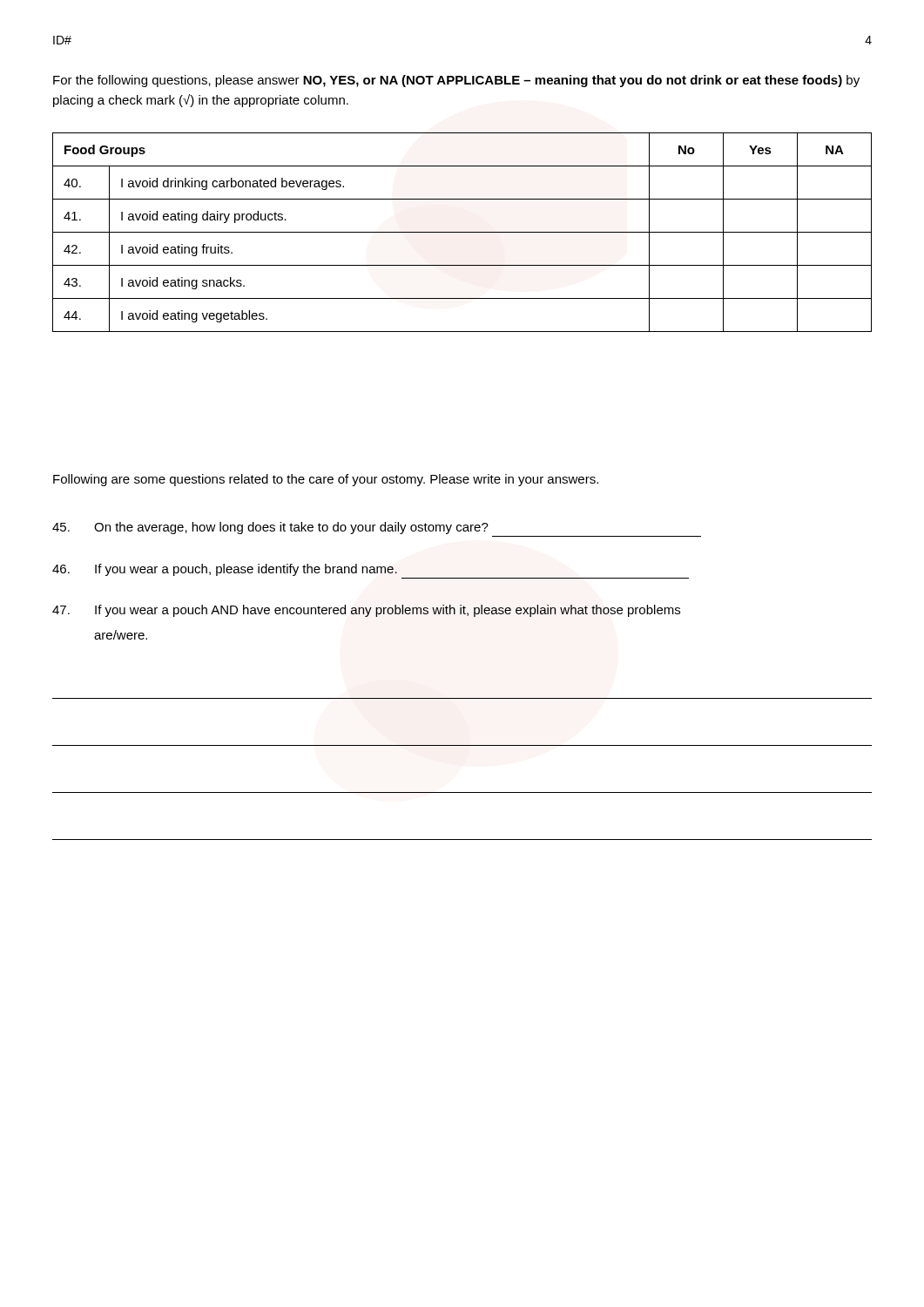Find the table that mentions "I avoid drinking carbonated"
Viewport: 924px width, 1307px height.
(462, 232)
